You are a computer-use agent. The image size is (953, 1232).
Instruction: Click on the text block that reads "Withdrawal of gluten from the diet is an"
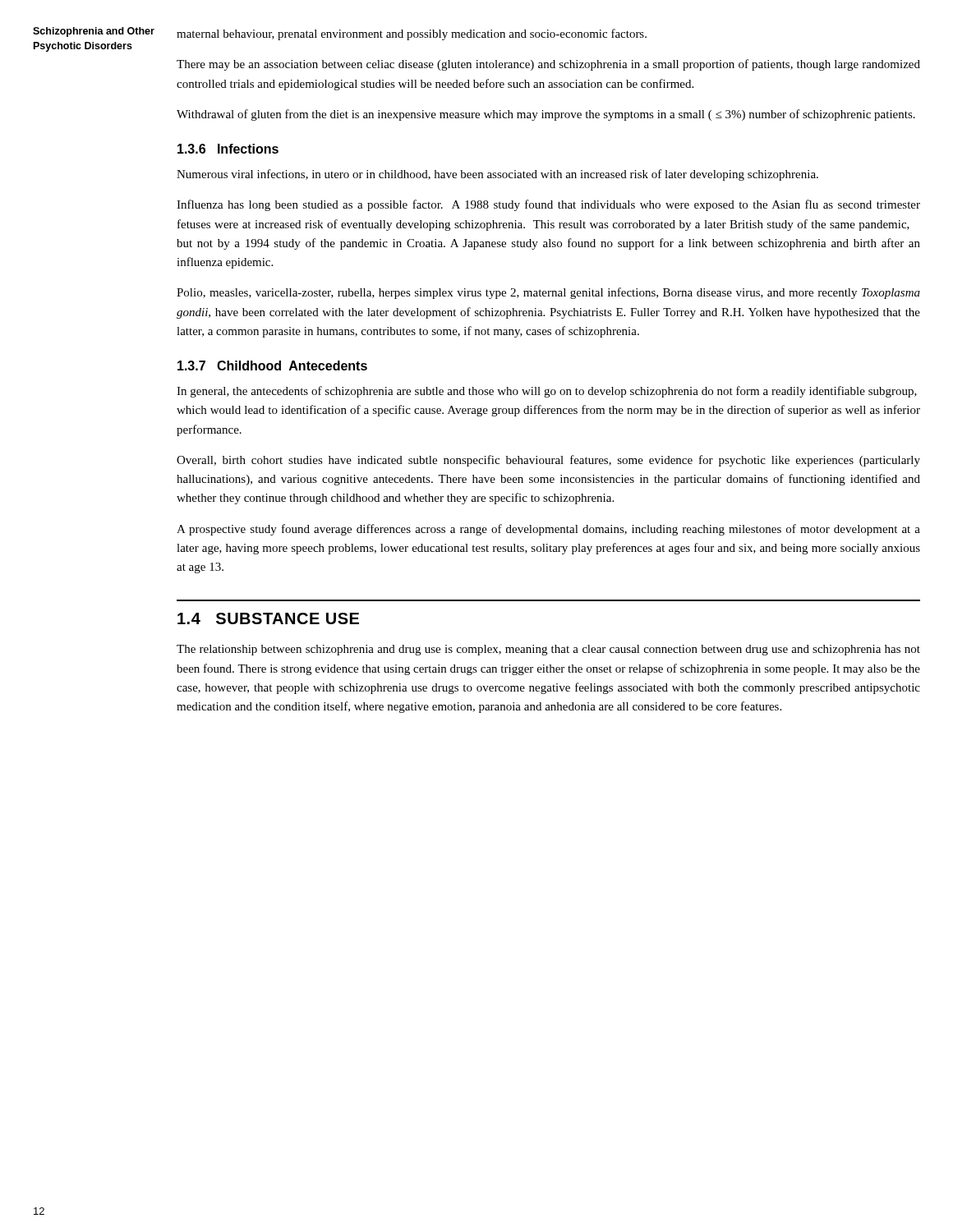tap(546, 114)
